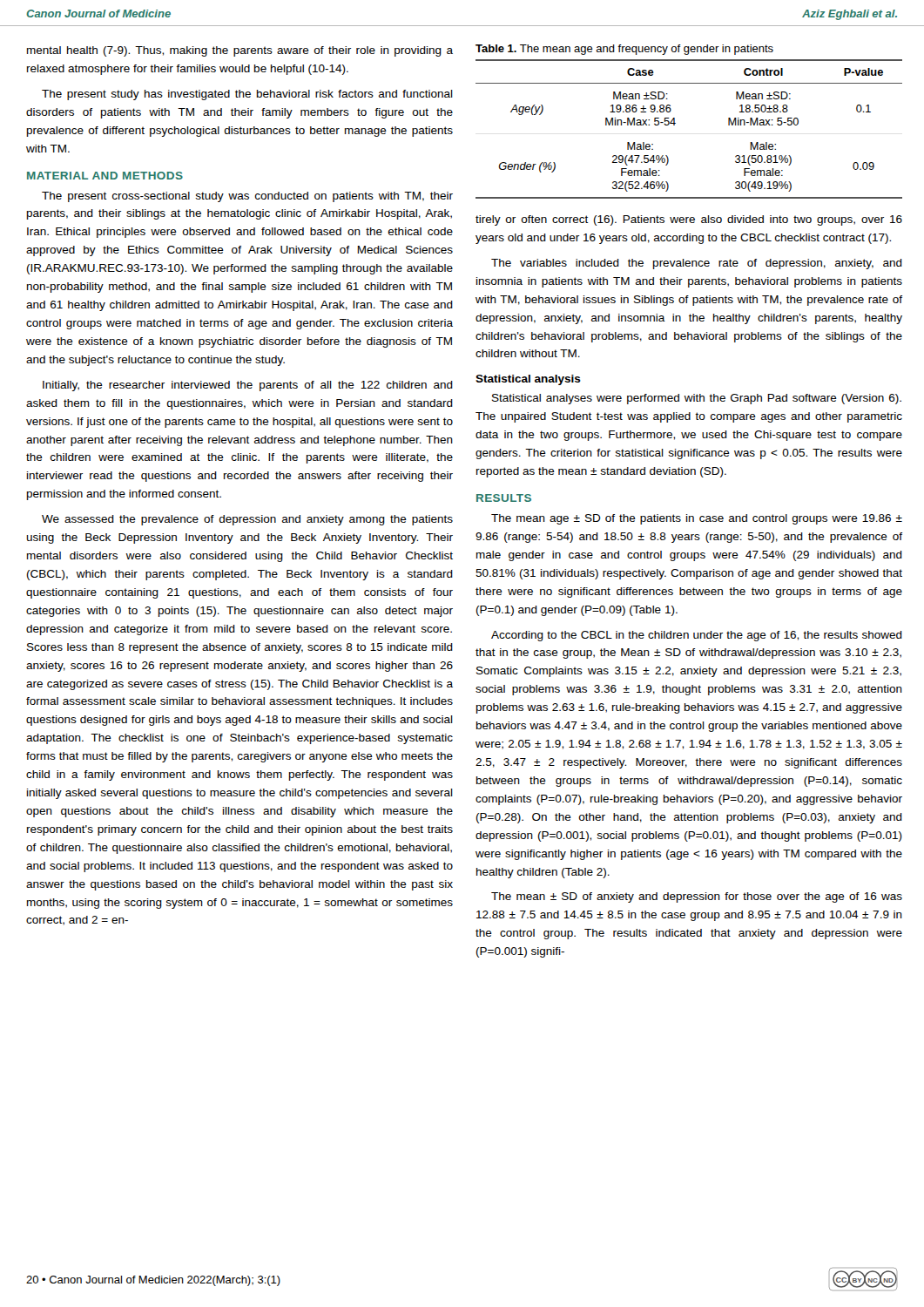
Task: Where is the passage that starts "The variables included the"?
Action: 689,309
